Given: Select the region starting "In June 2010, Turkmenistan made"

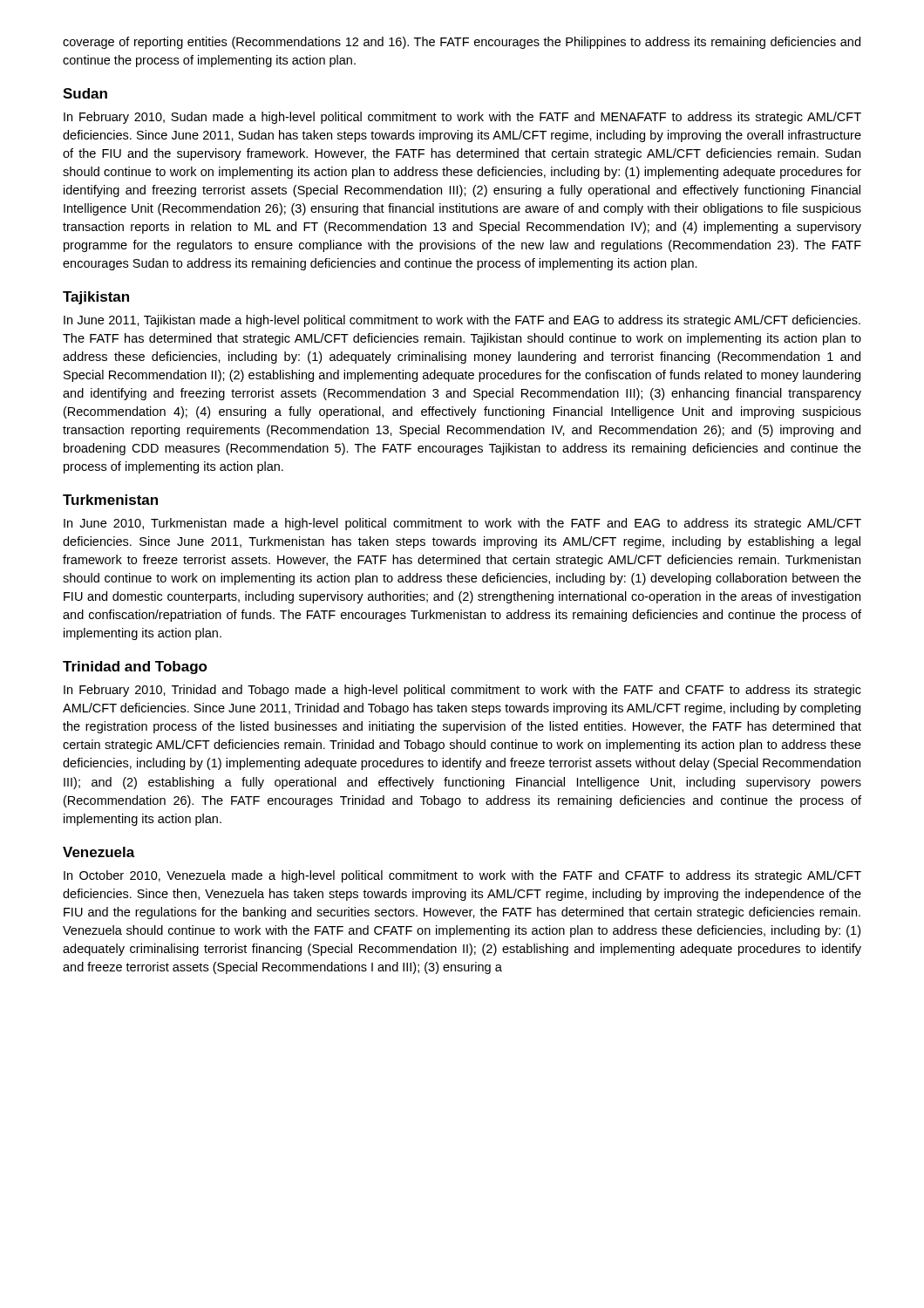Looking at the screenshot, I should (x=462, y=578).
